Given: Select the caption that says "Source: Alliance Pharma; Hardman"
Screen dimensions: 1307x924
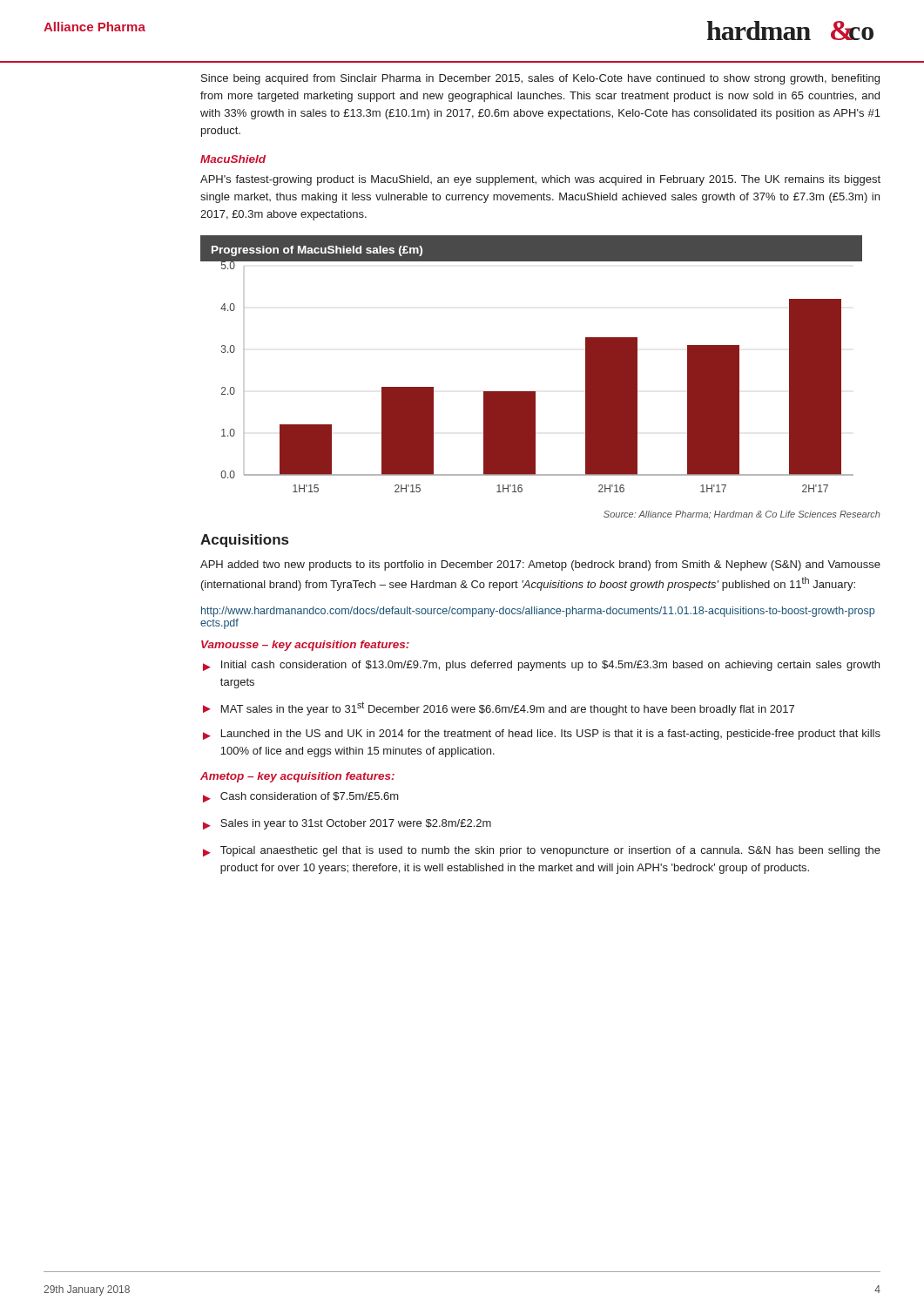Looking at the screenshot, I should pyautogui.click(x=742, y=514).
